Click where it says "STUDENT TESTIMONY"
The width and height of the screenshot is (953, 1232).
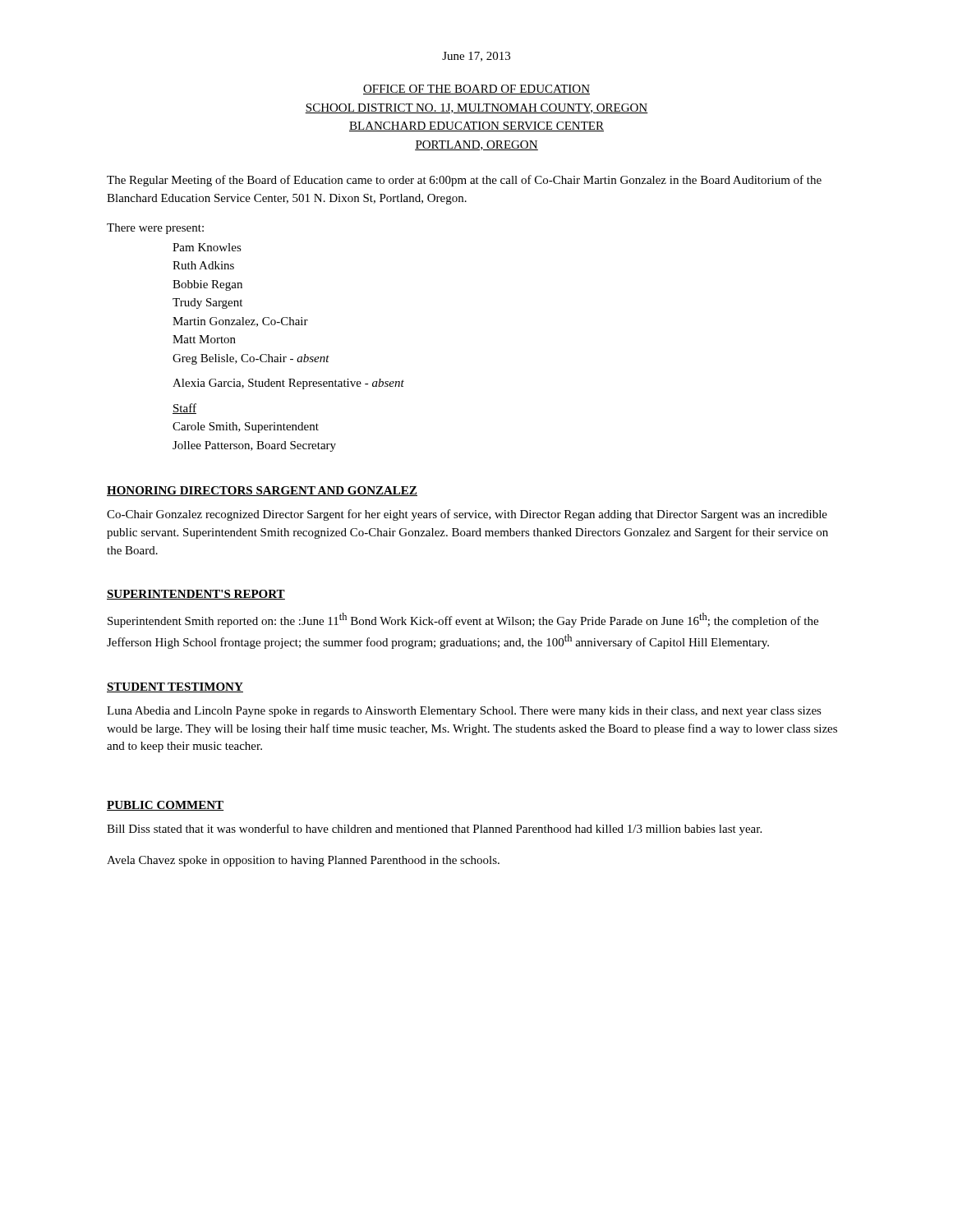point(175,686)
